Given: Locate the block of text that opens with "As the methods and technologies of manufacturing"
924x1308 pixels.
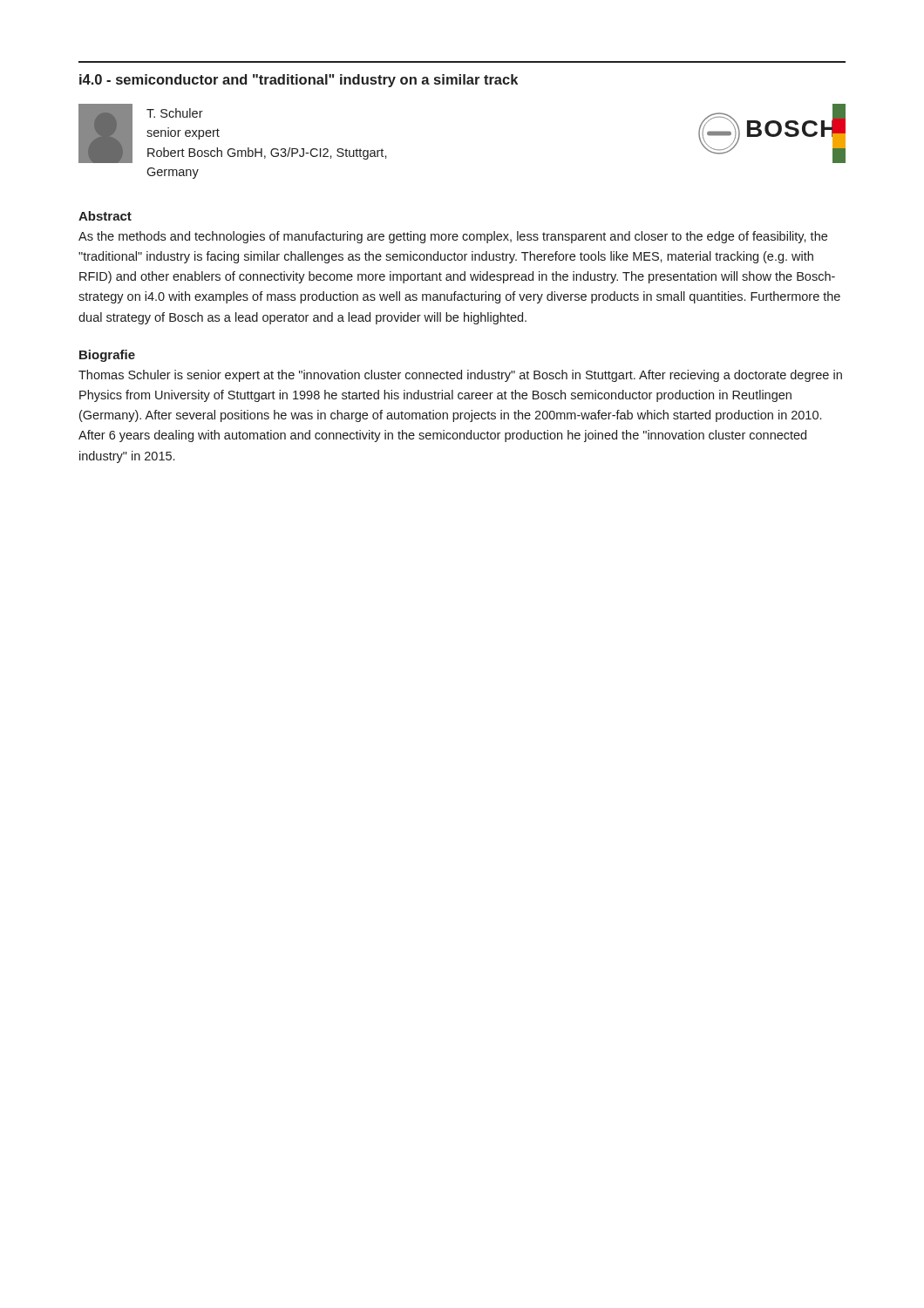Looking at the screenshot, I should pyautogui.click(x=460, y=277).
